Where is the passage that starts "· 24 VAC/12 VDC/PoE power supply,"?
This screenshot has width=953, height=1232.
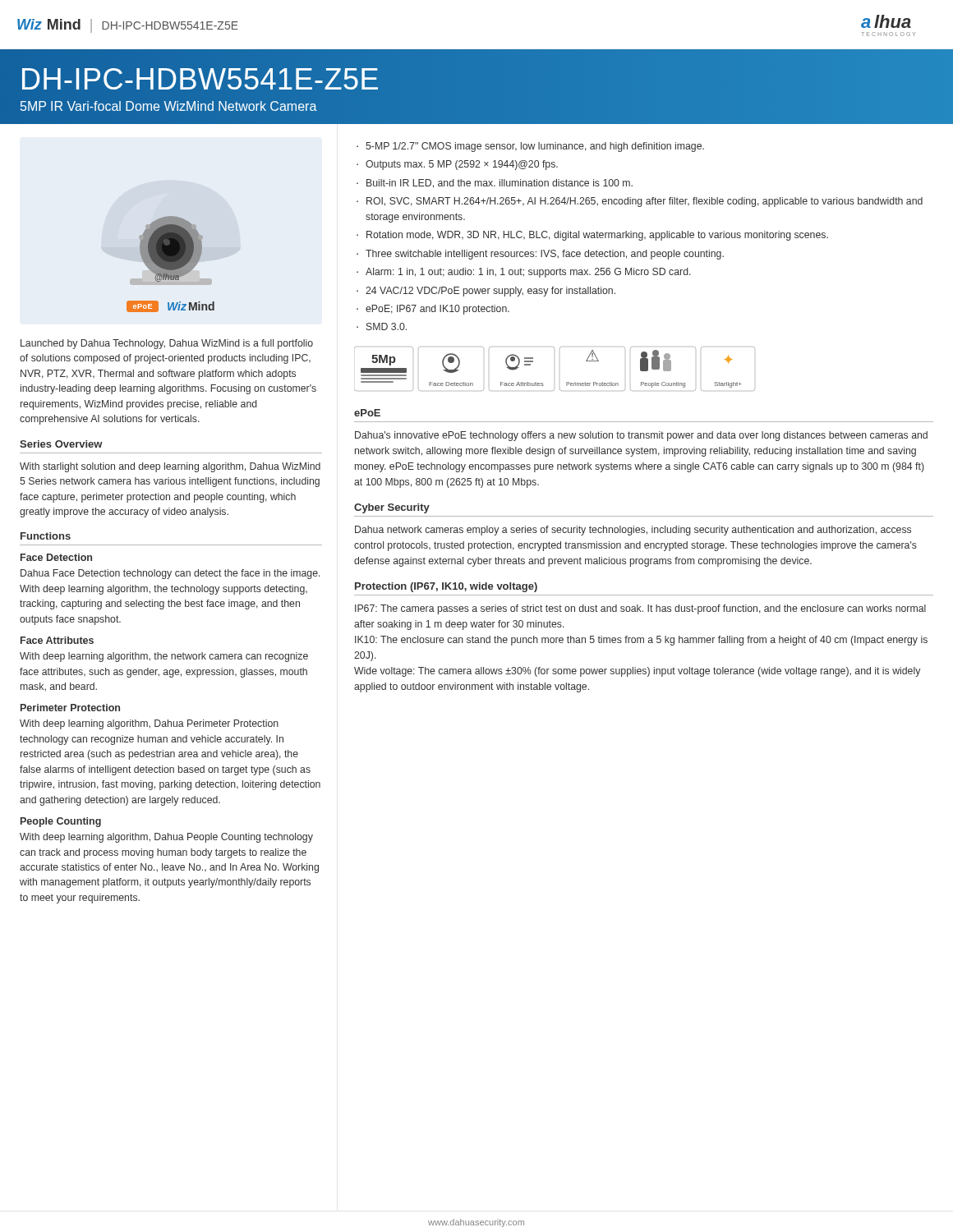tap(486, 289)
